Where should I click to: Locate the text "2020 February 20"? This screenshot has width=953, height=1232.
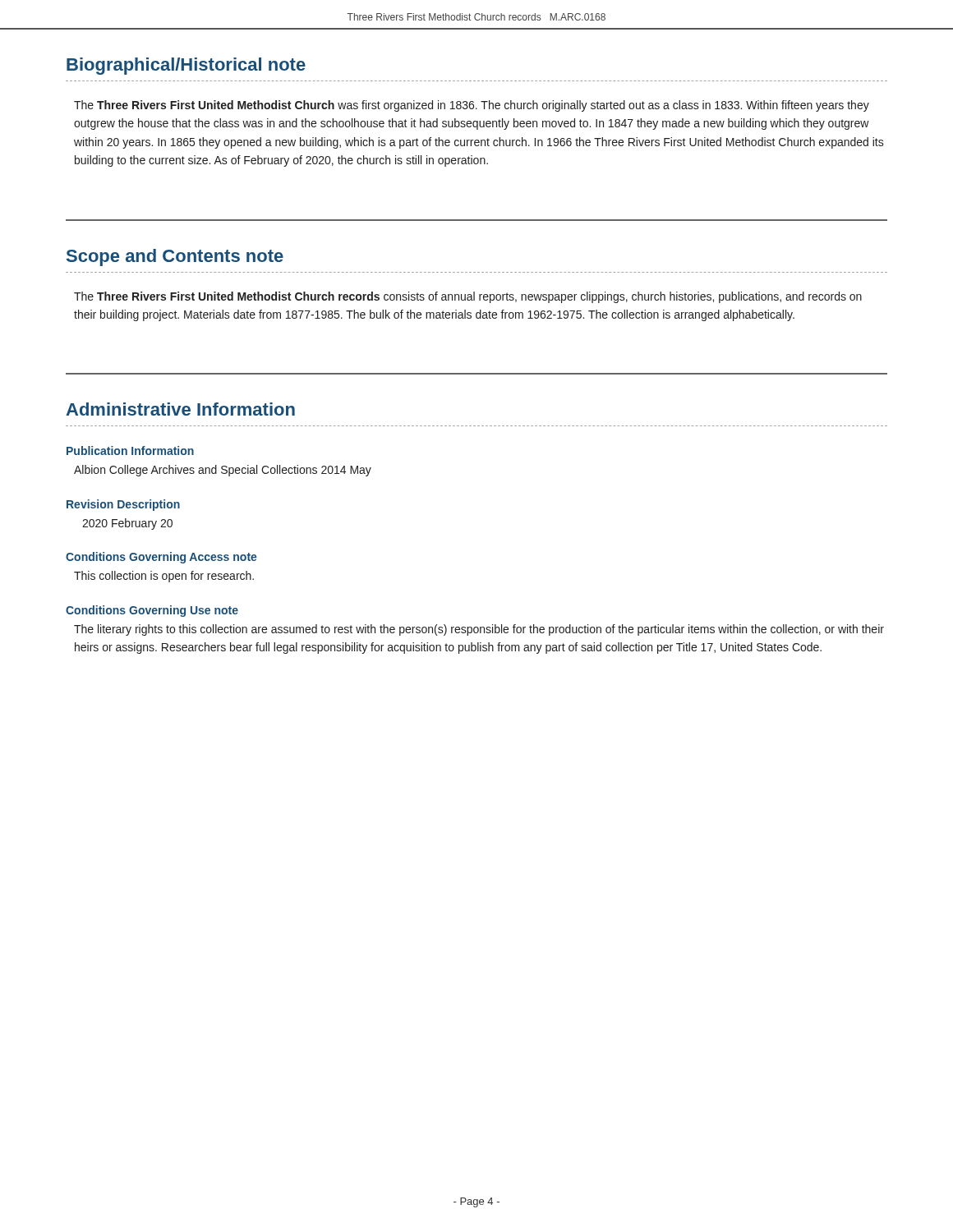pos(128,523)
